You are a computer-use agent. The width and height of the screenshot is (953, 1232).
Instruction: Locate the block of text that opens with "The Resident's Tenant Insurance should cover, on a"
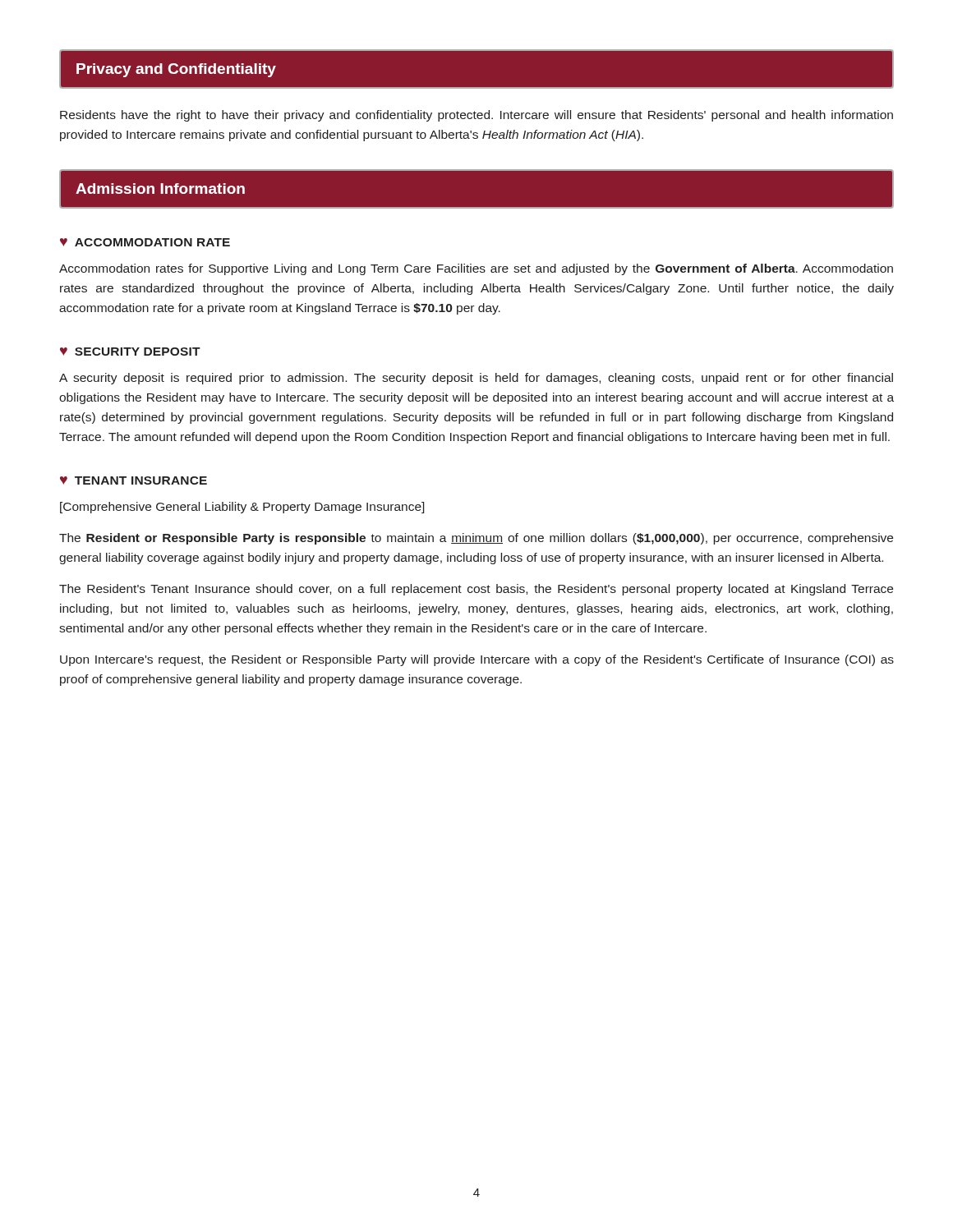click(476, 608)
